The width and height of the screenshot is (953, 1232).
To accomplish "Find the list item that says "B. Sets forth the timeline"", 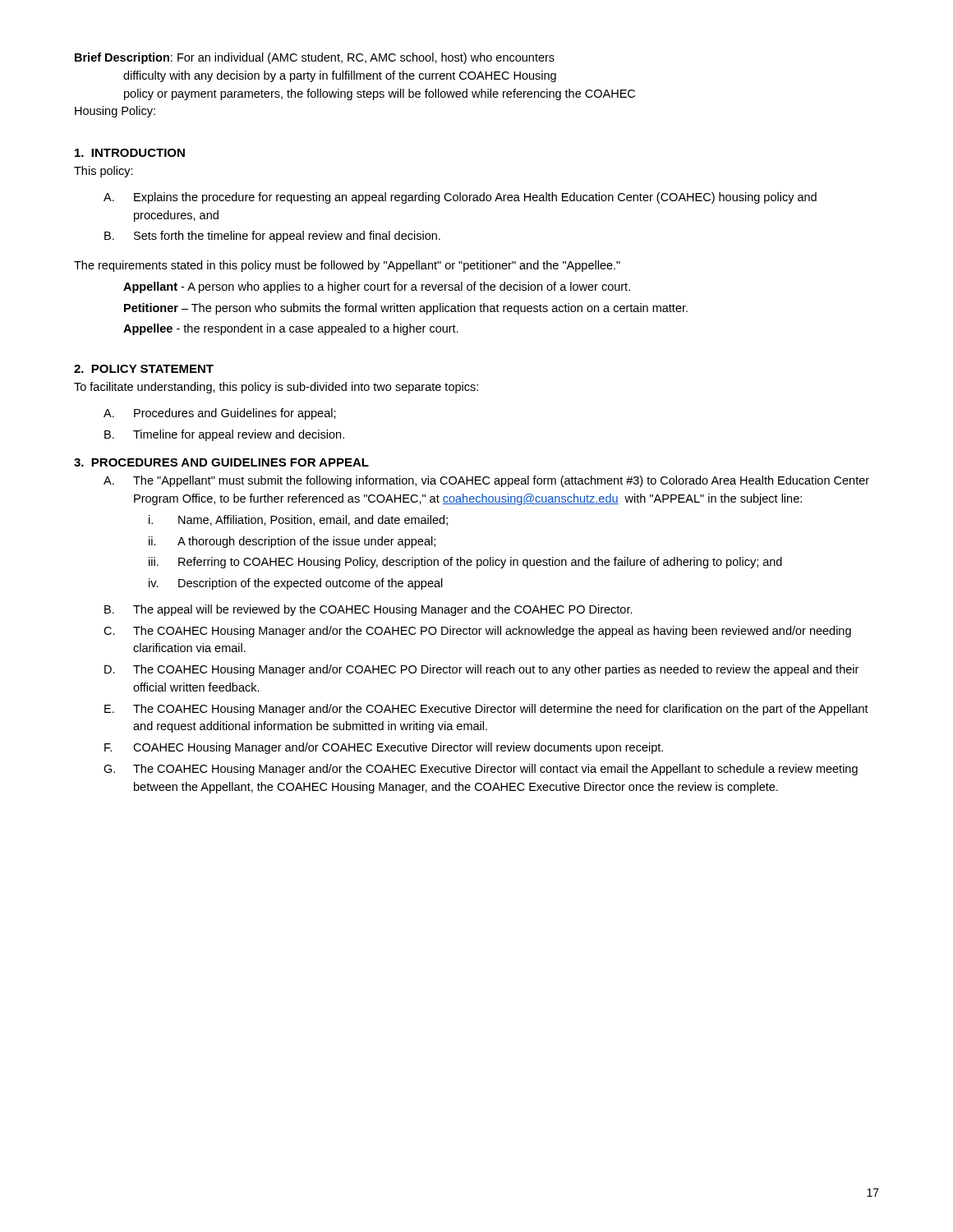I will click(x=272, y=237).
